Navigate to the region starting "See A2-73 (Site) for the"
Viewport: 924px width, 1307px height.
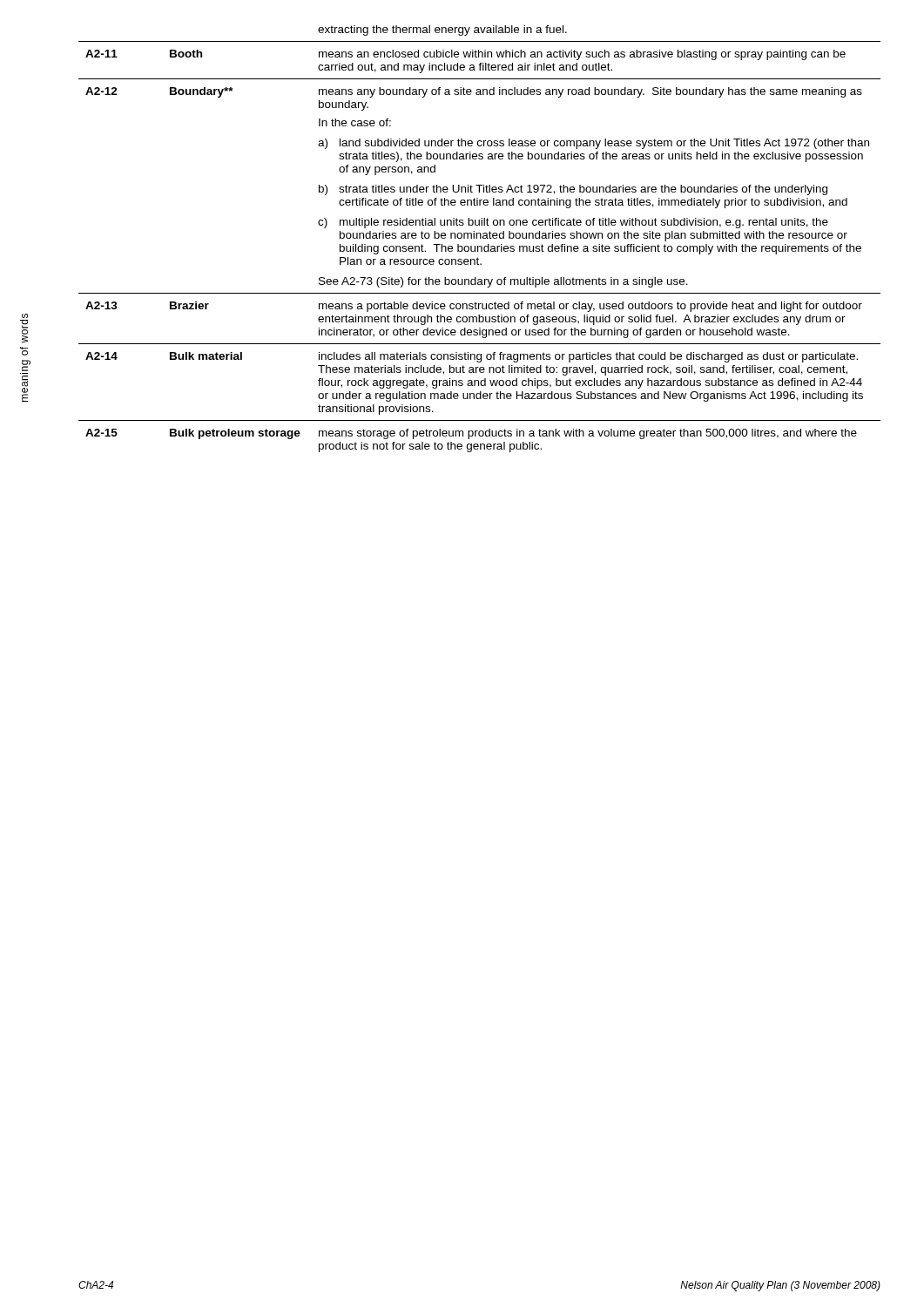point(503,281)
